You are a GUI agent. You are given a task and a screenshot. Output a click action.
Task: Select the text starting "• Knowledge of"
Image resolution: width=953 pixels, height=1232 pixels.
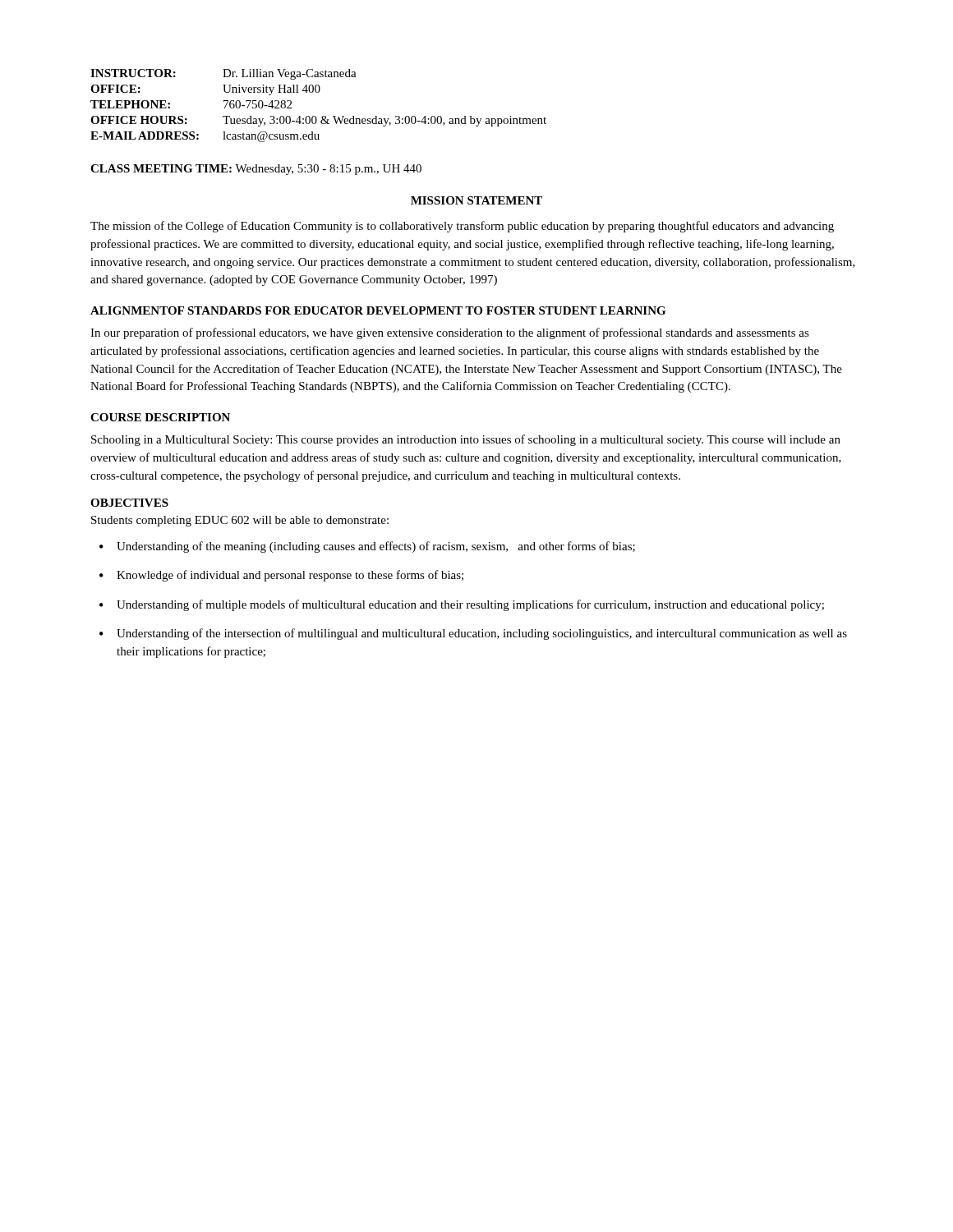coord(281,576)
